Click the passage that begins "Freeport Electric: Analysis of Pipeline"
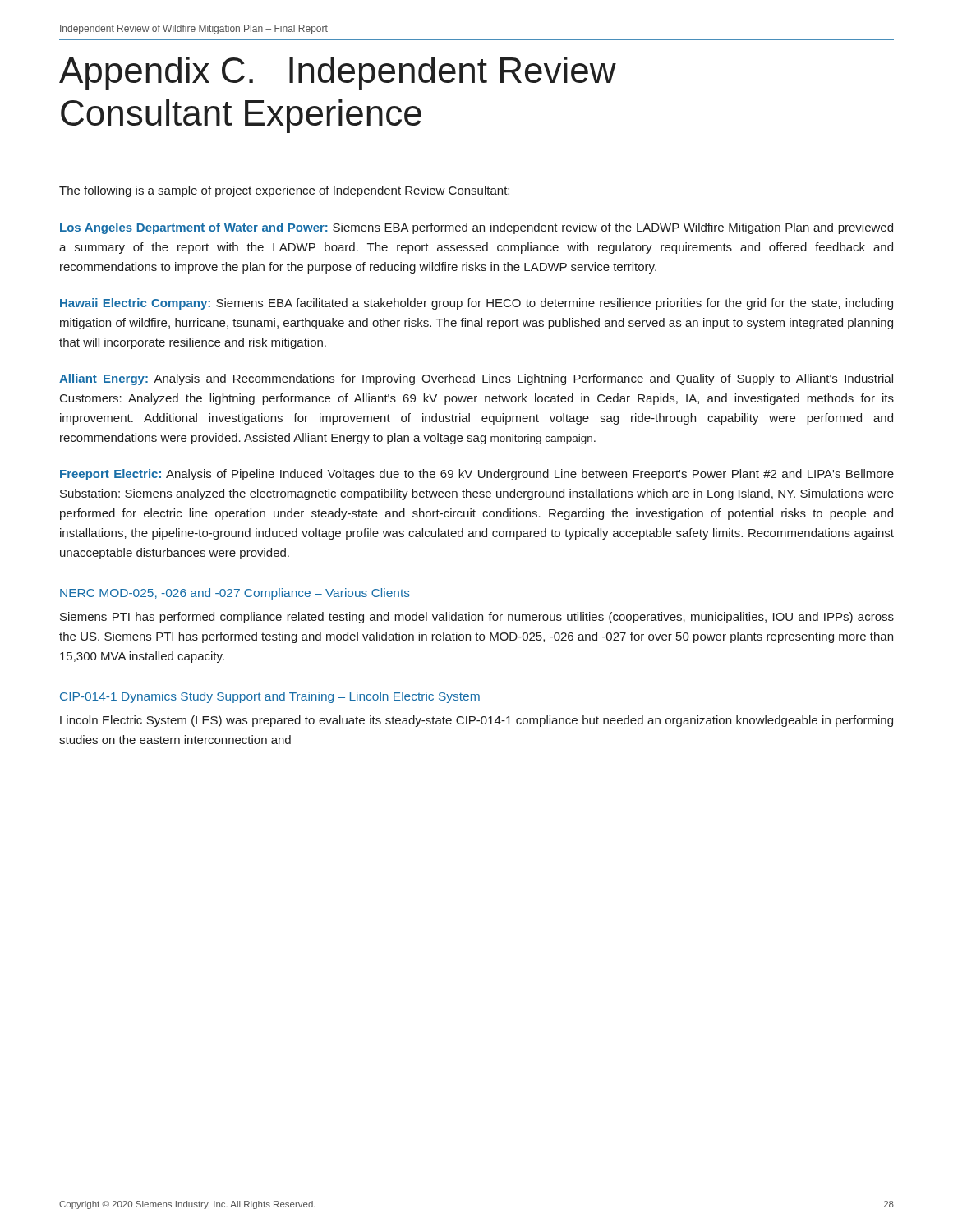The width and height of the screenshot is (953, 1232). tap(476, 513)
